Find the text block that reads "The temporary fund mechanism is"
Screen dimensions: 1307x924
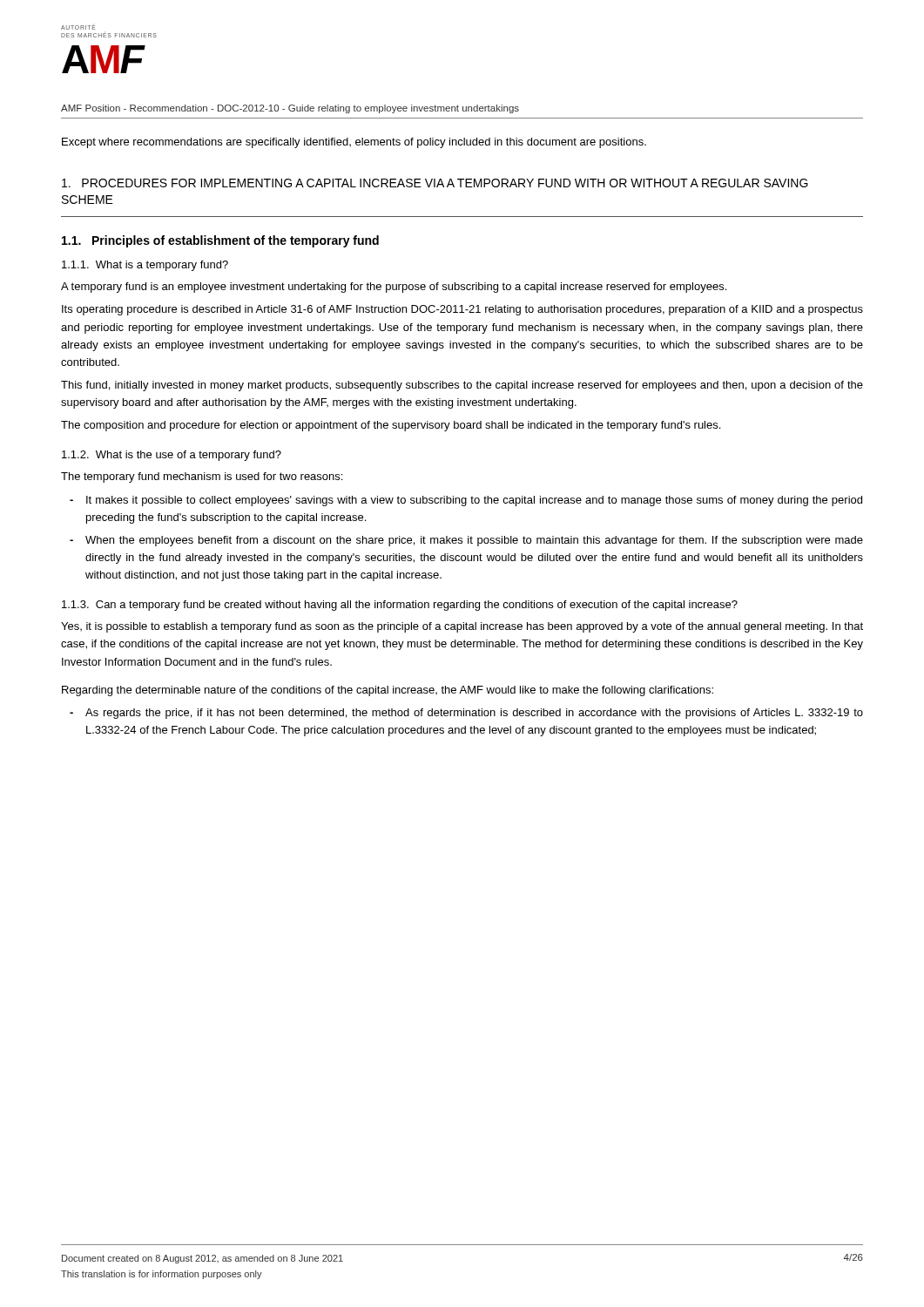coord(202,477)
